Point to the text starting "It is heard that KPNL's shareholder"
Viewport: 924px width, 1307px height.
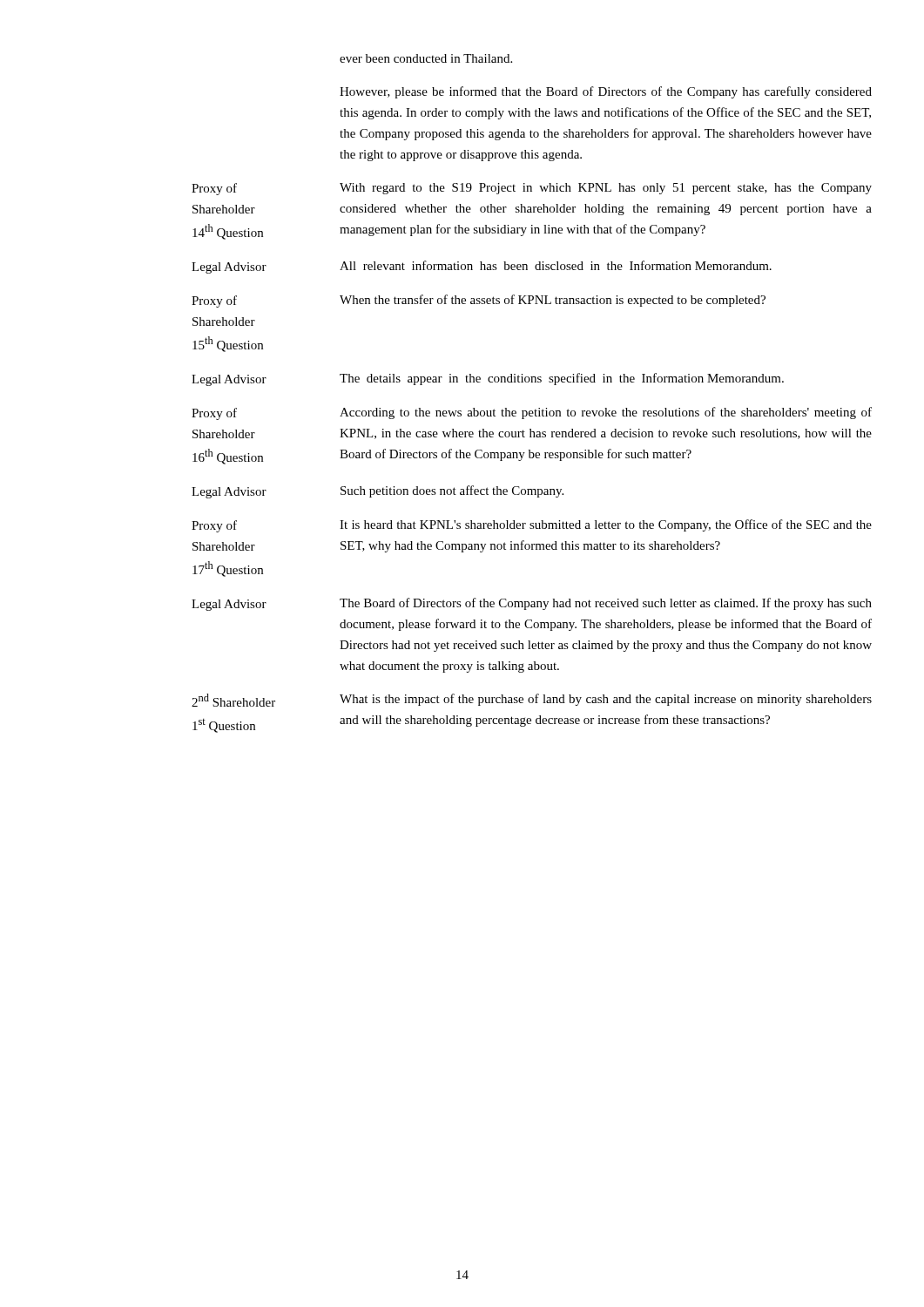tap(606, 535)
